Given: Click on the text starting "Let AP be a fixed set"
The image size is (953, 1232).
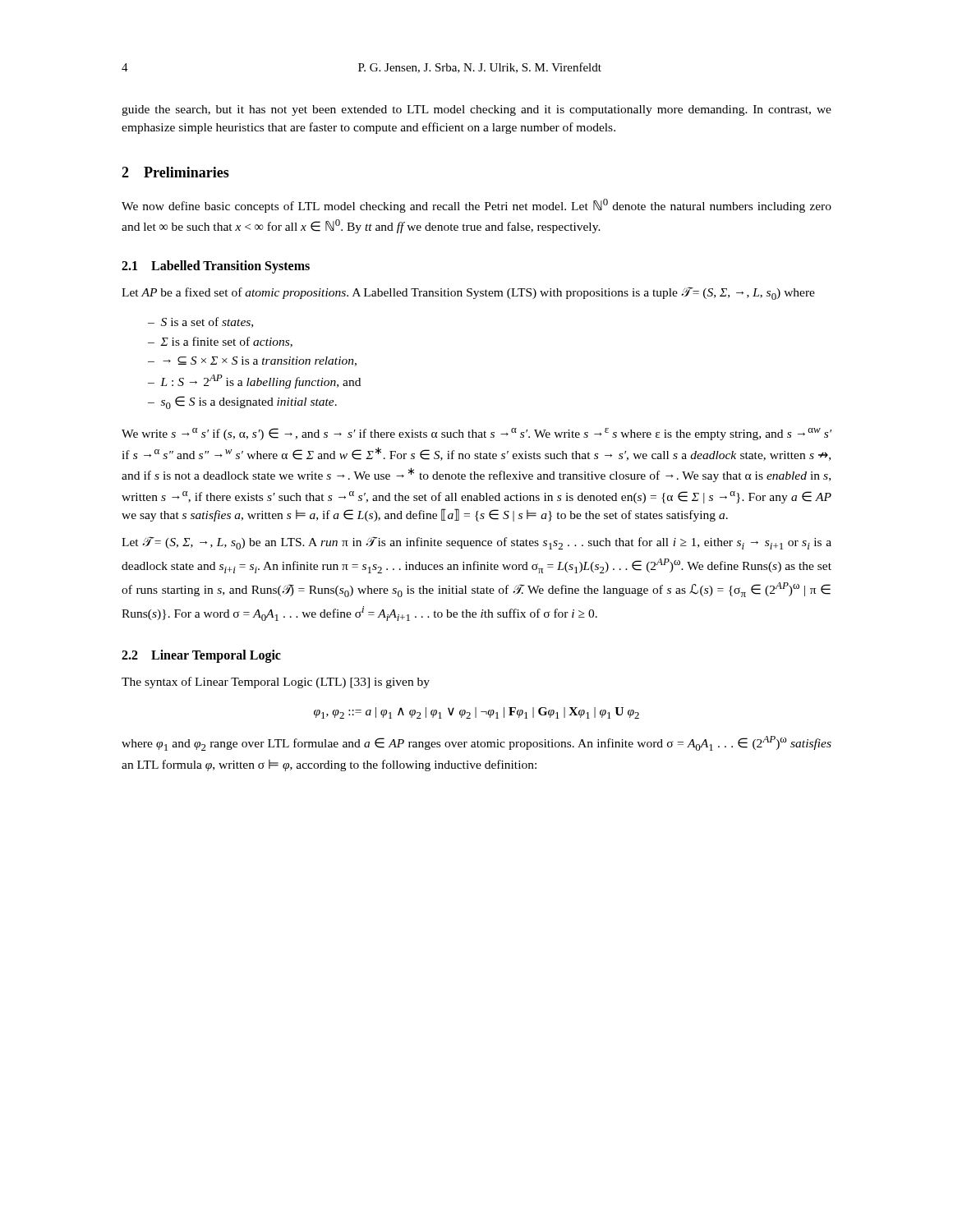Looking at the screenshot, I should tap(468, 294).
